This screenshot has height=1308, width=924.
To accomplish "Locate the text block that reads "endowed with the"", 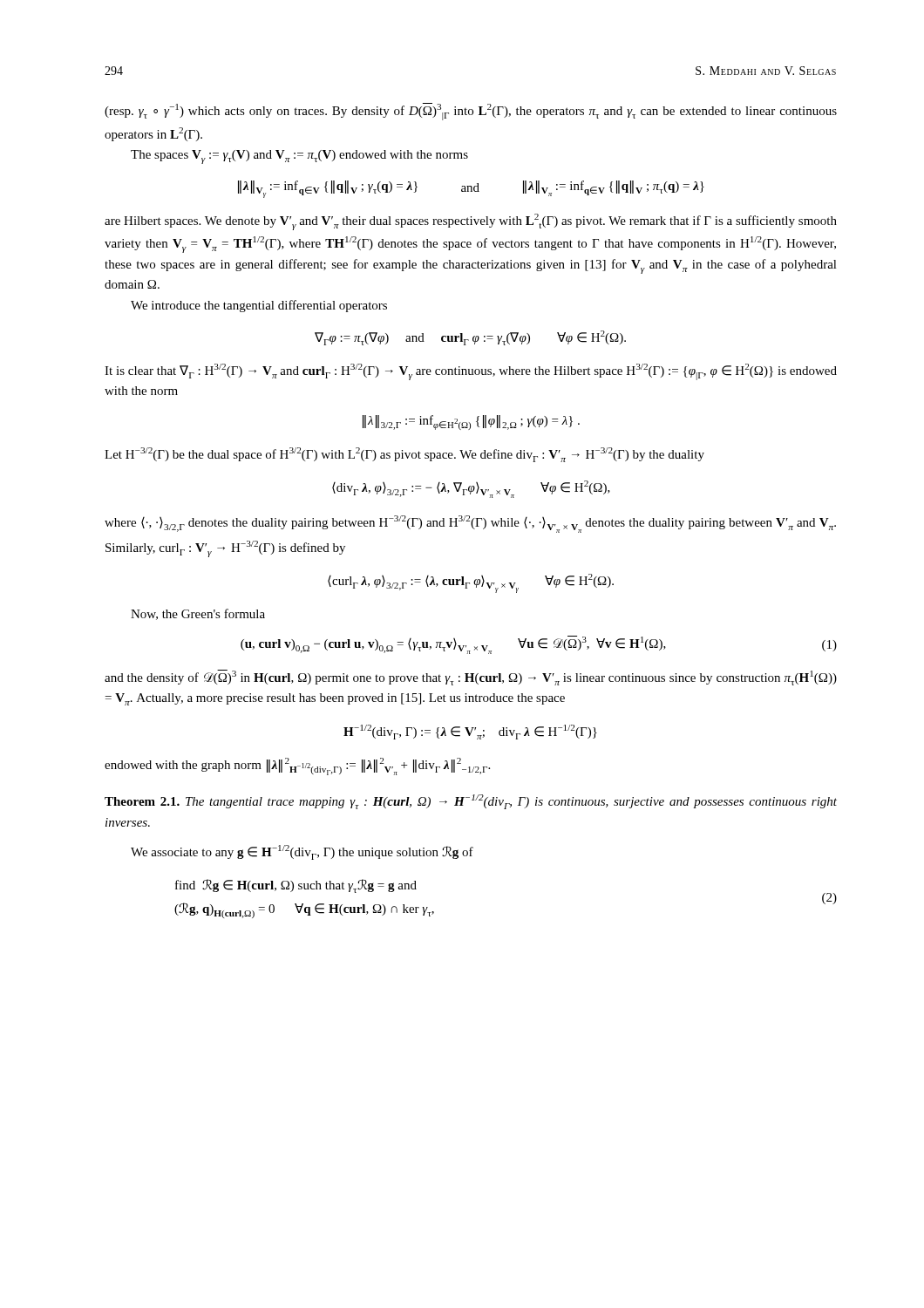I will coord(471,766).
